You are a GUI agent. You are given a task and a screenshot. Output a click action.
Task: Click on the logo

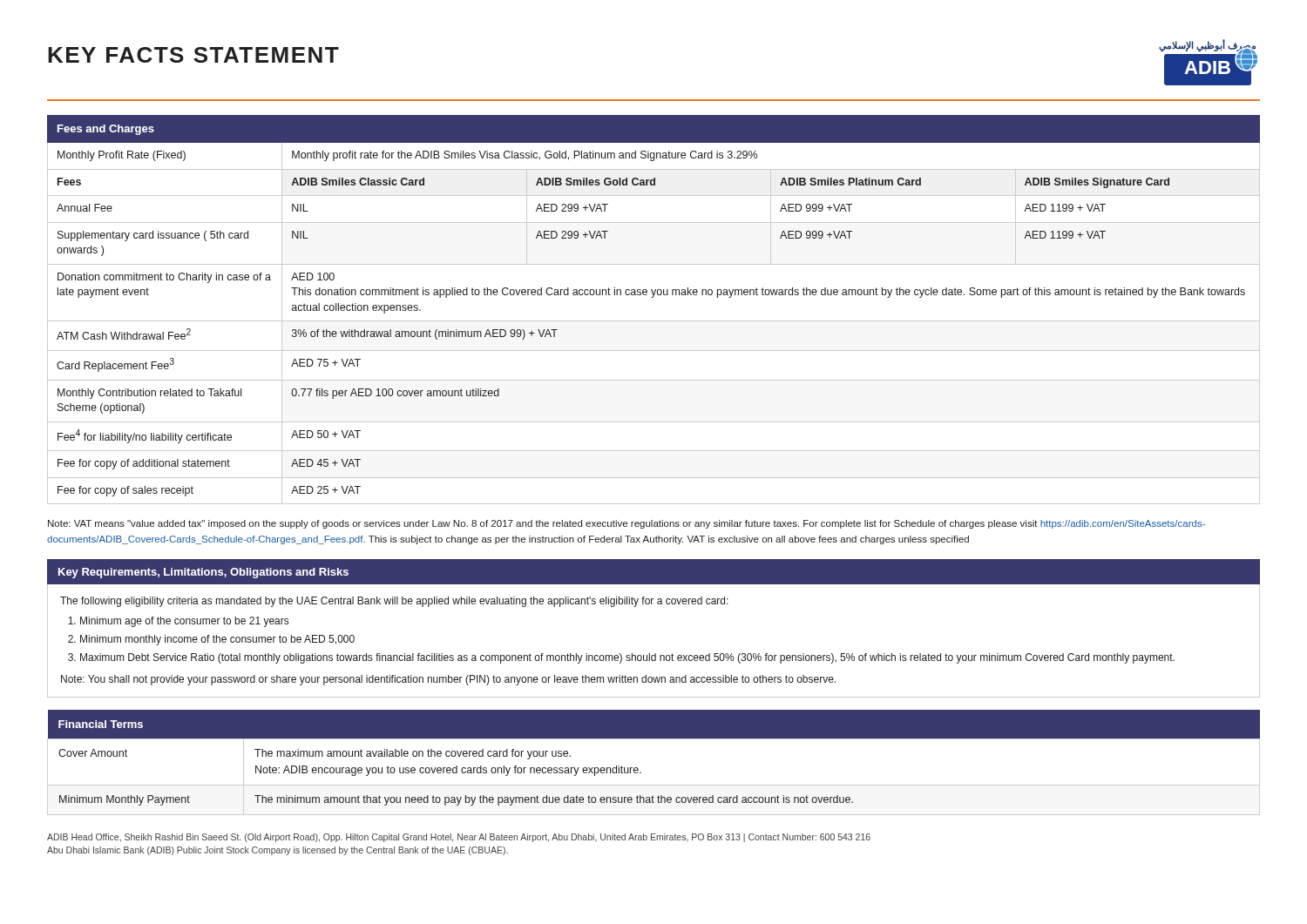pos(1208,63)
